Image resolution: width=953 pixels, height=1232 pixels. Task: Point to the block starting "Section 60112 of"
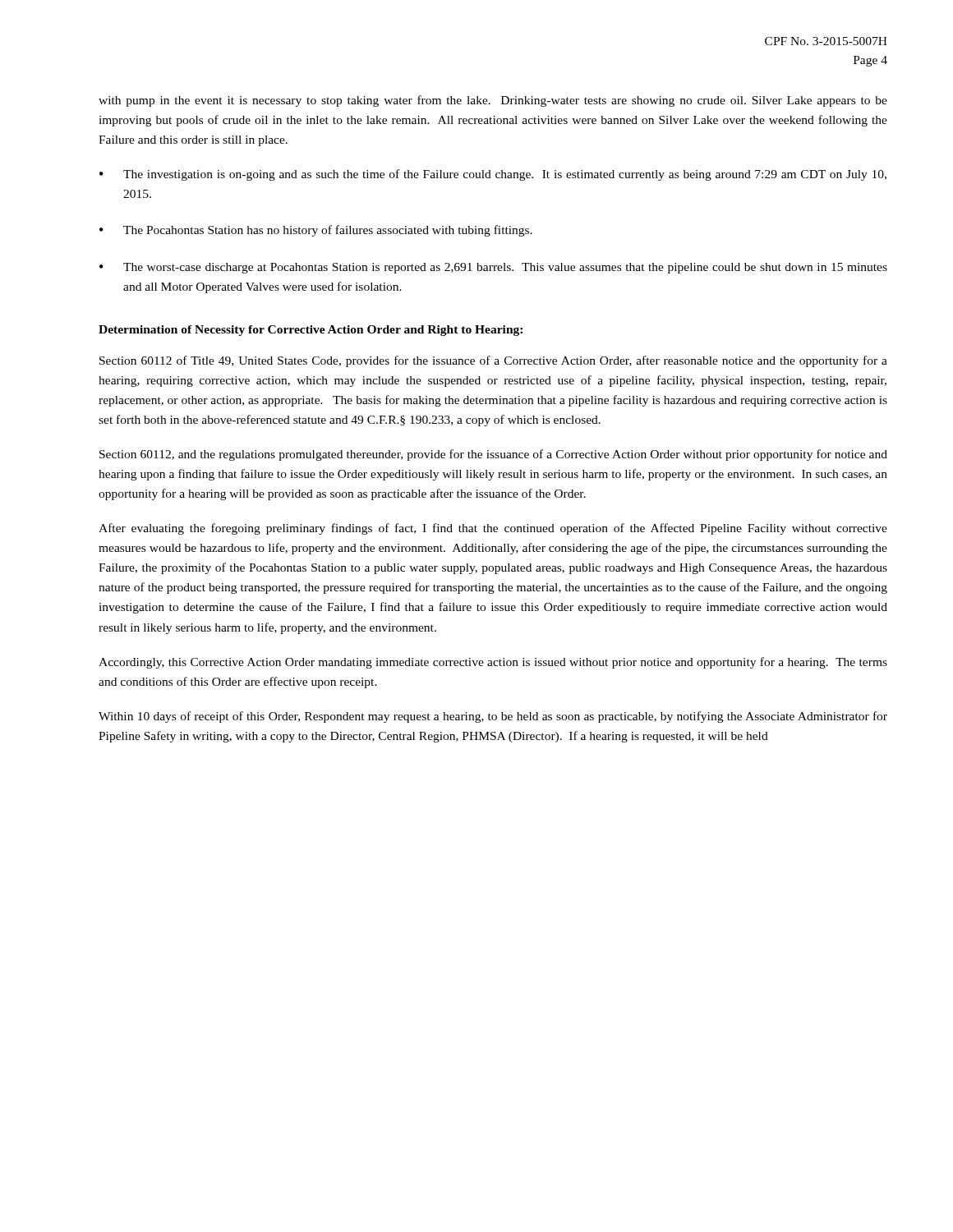493,390
